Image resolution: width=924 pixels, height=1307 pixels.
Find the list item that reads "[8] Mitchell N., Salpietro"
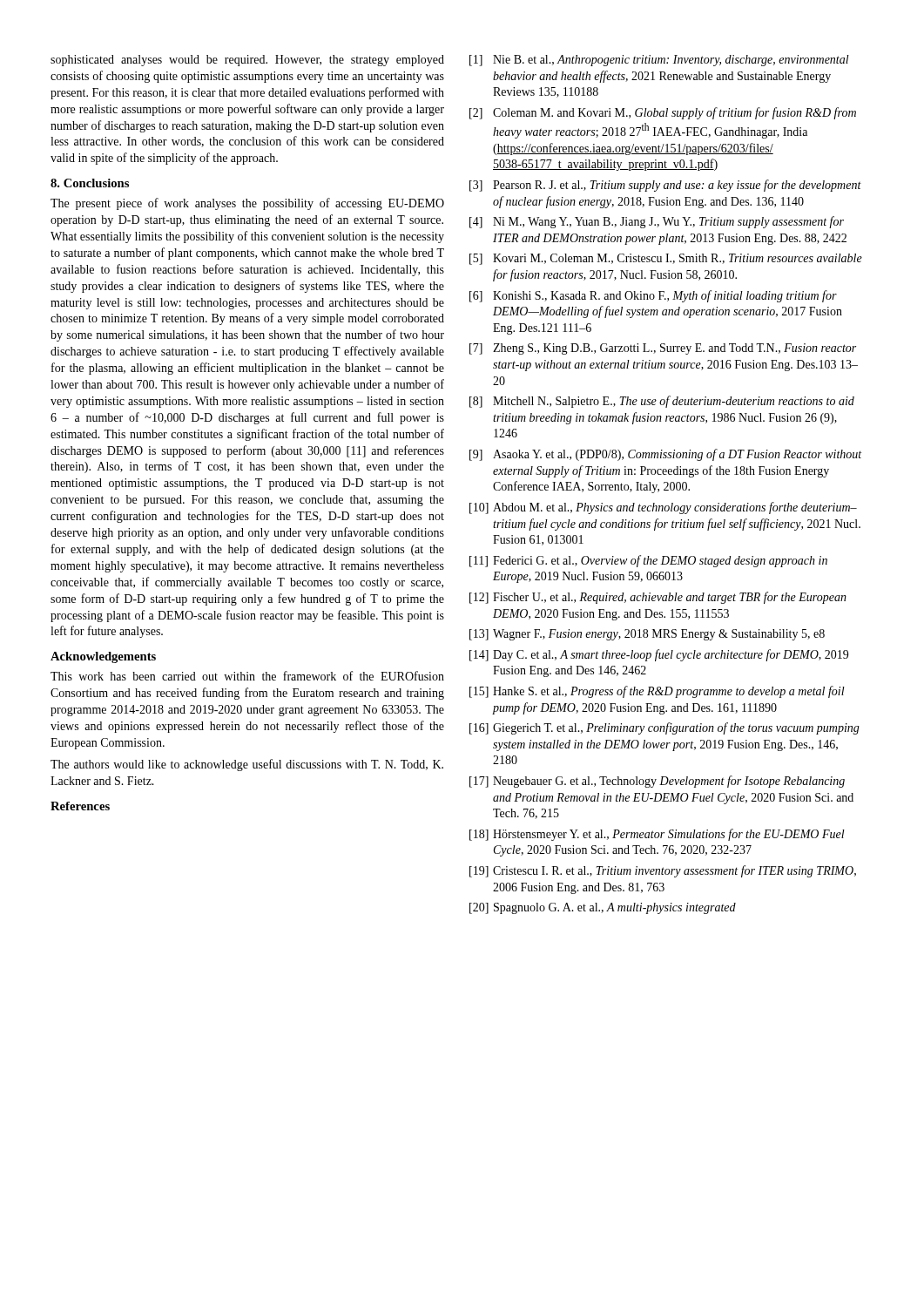pyautogui.click(x=665, y=418)
